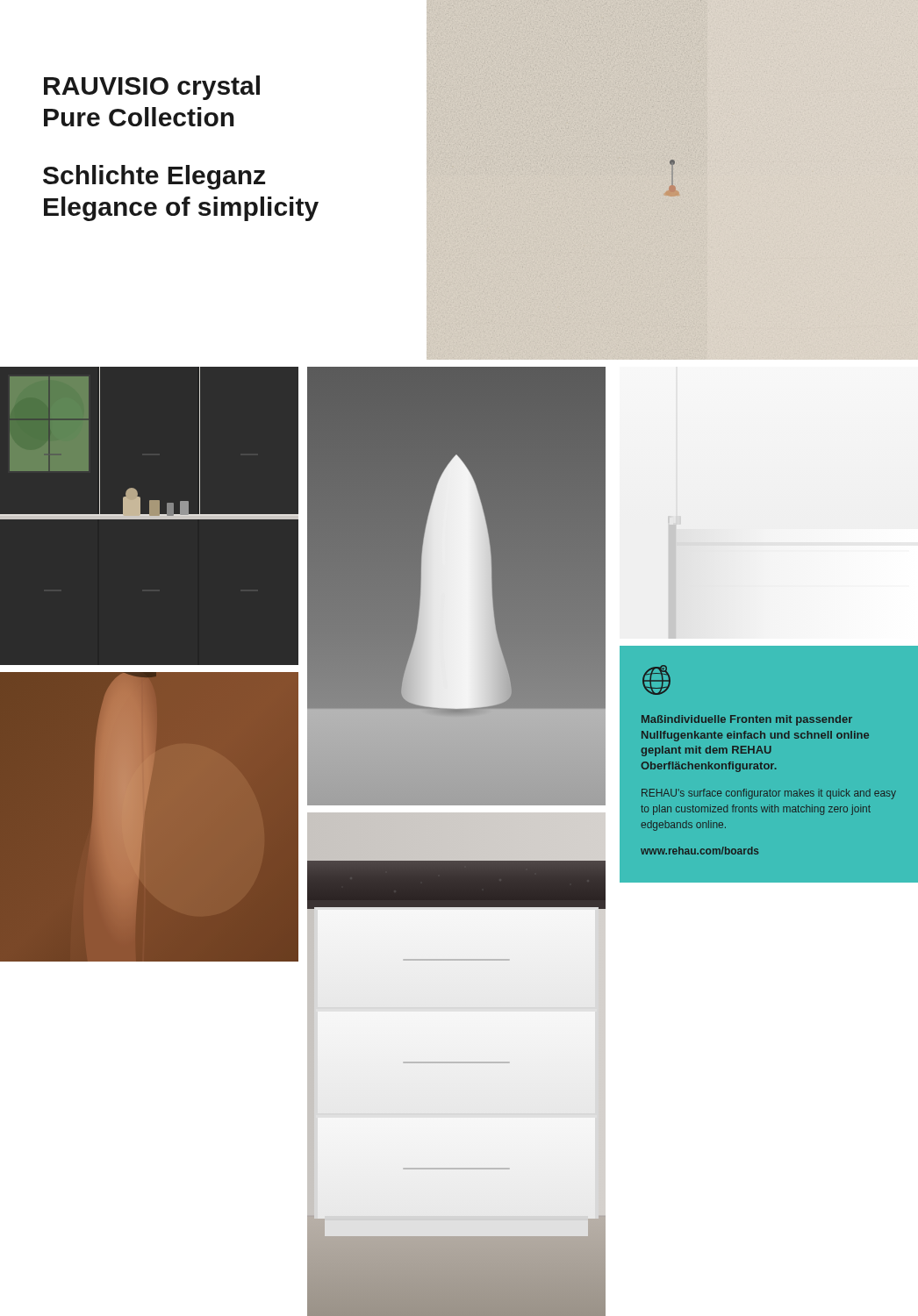Where is the title that starts "Schlichte EleganzElegance of"?

pos(191,191)
